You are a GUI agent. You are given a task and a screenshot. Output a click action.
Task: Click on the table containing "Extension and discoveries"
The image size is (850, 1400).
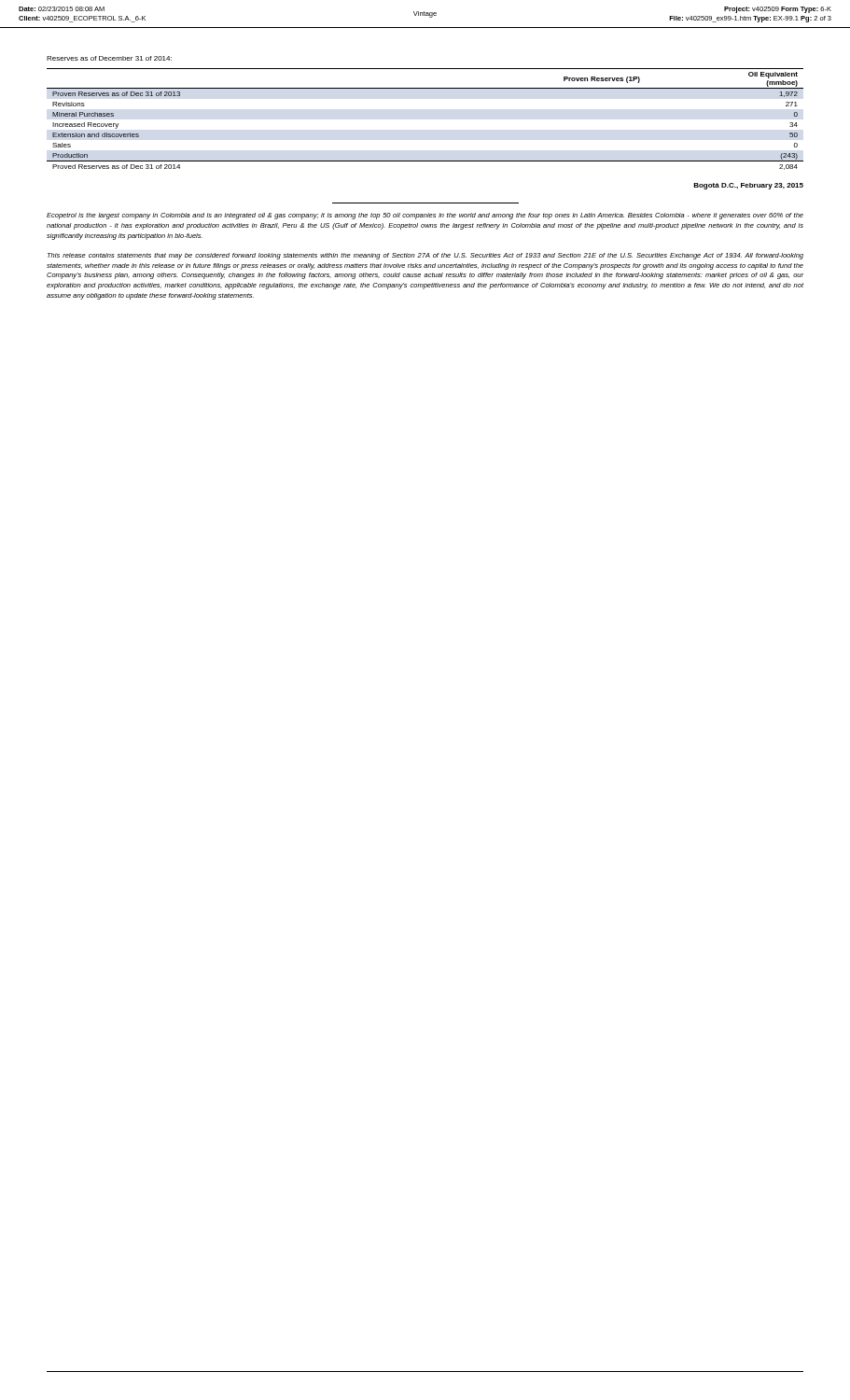pos(425,120)
